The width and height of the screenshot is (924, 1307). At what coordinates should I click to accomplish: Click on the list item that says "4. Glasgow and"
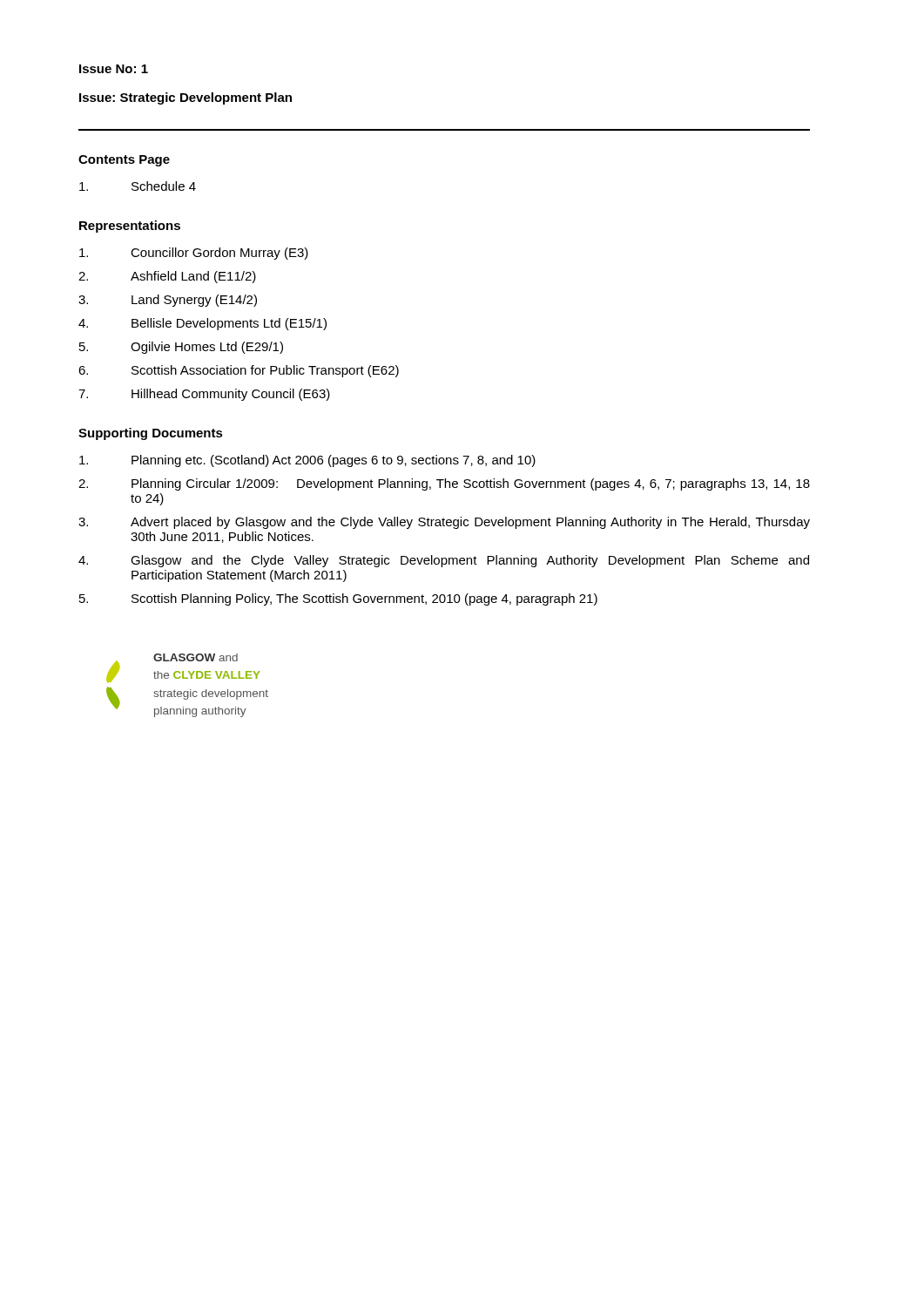444,567
